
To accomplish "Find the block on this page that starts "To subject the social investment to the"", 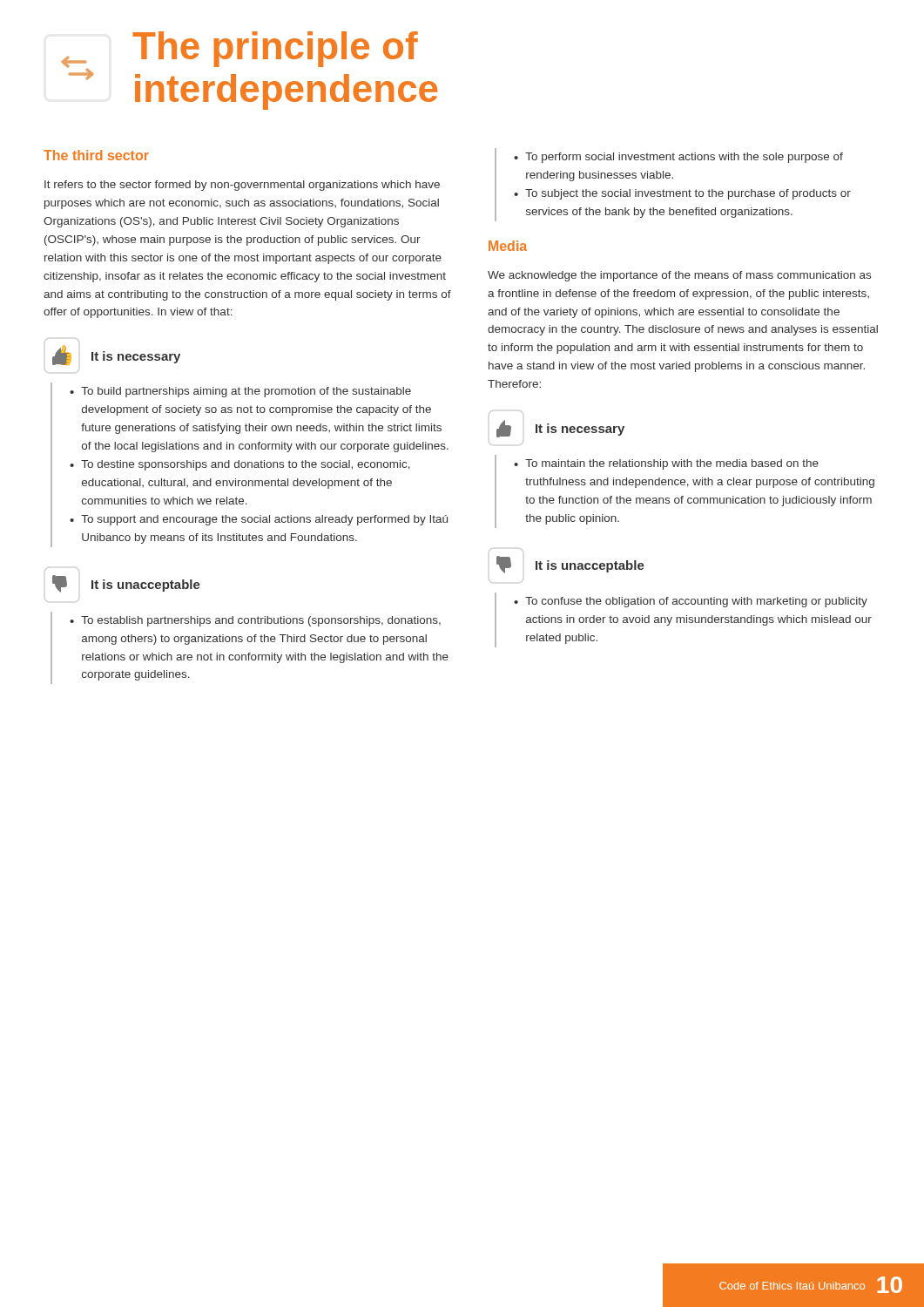I will click(697, 203).
